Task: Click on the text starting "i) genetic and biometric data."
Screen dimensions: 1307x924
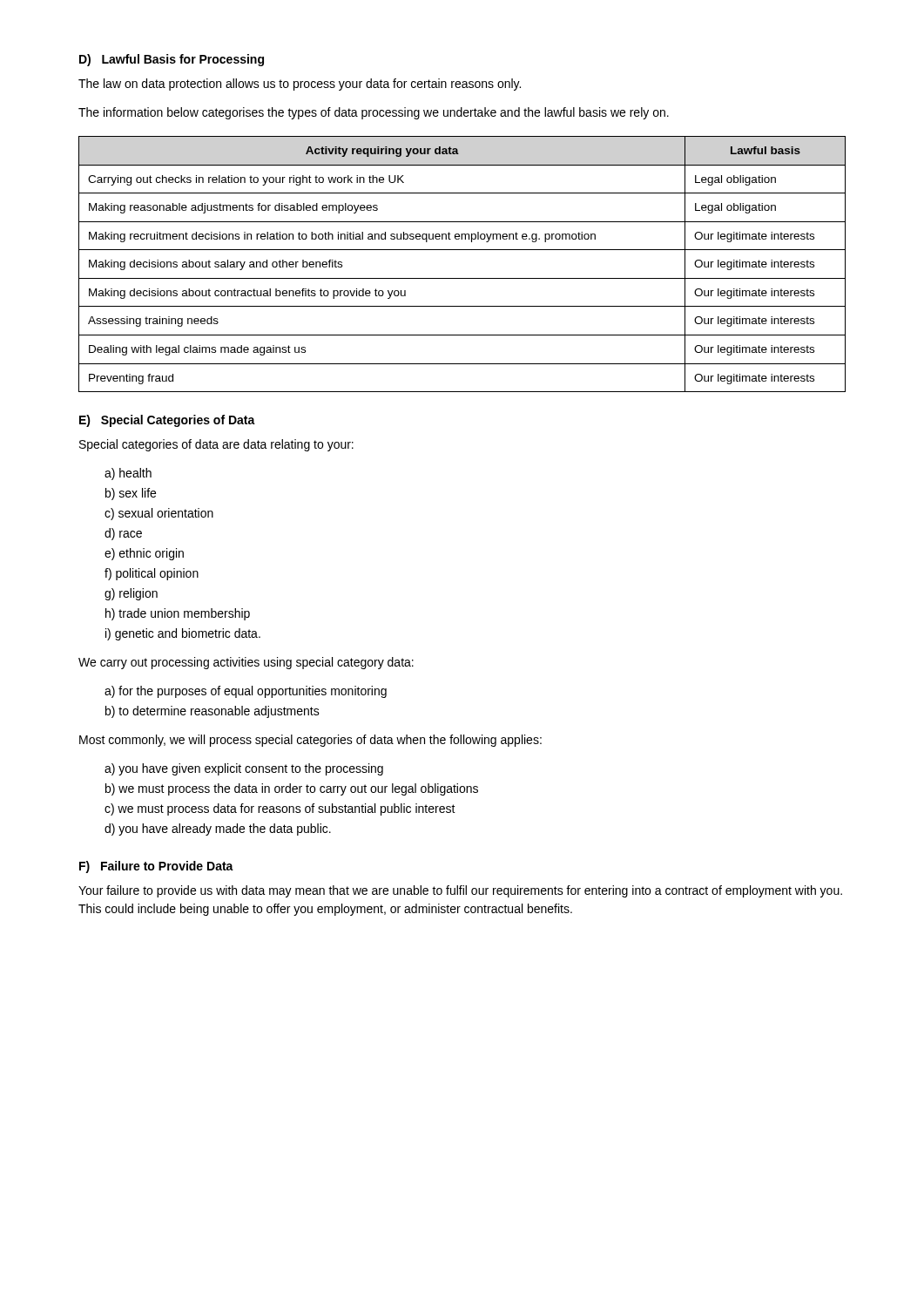Action: pyautogui.click(x=183, y=634)
